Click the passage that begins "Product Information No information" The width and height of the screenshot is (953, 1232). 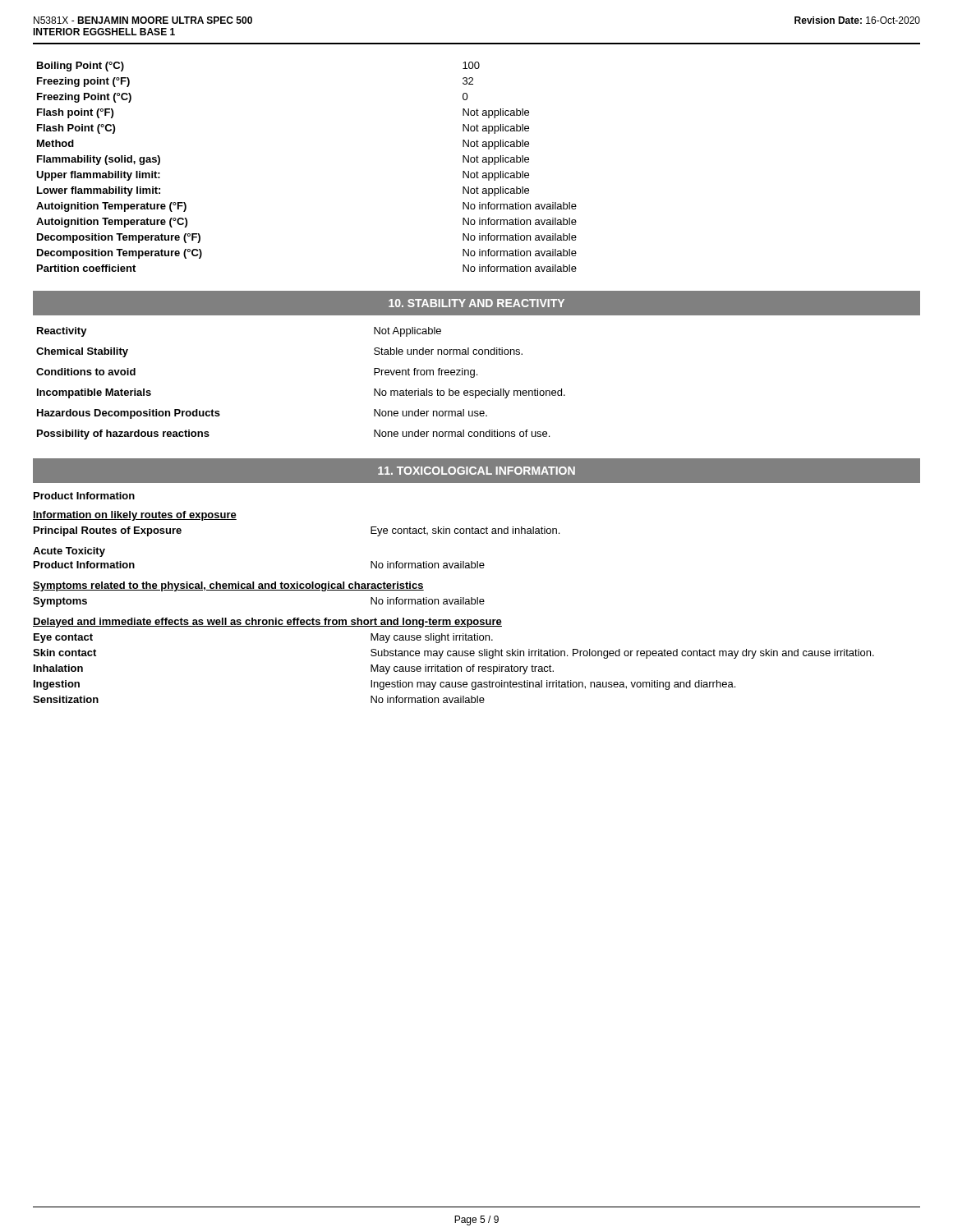click(x=476, y=565)
